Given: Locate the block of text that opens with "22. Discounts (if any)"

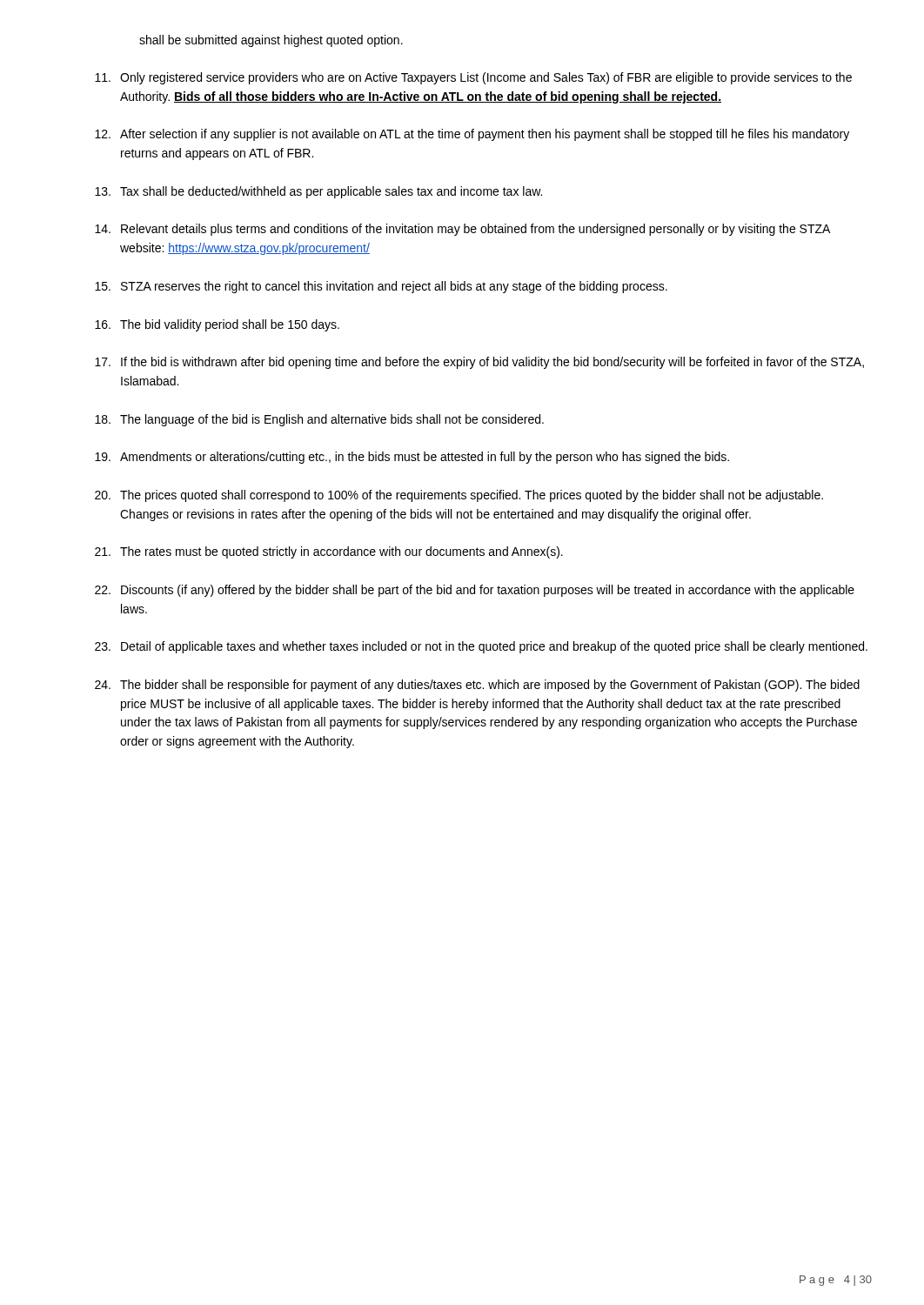Looking at the screenshot, I should tap(471, 600).
